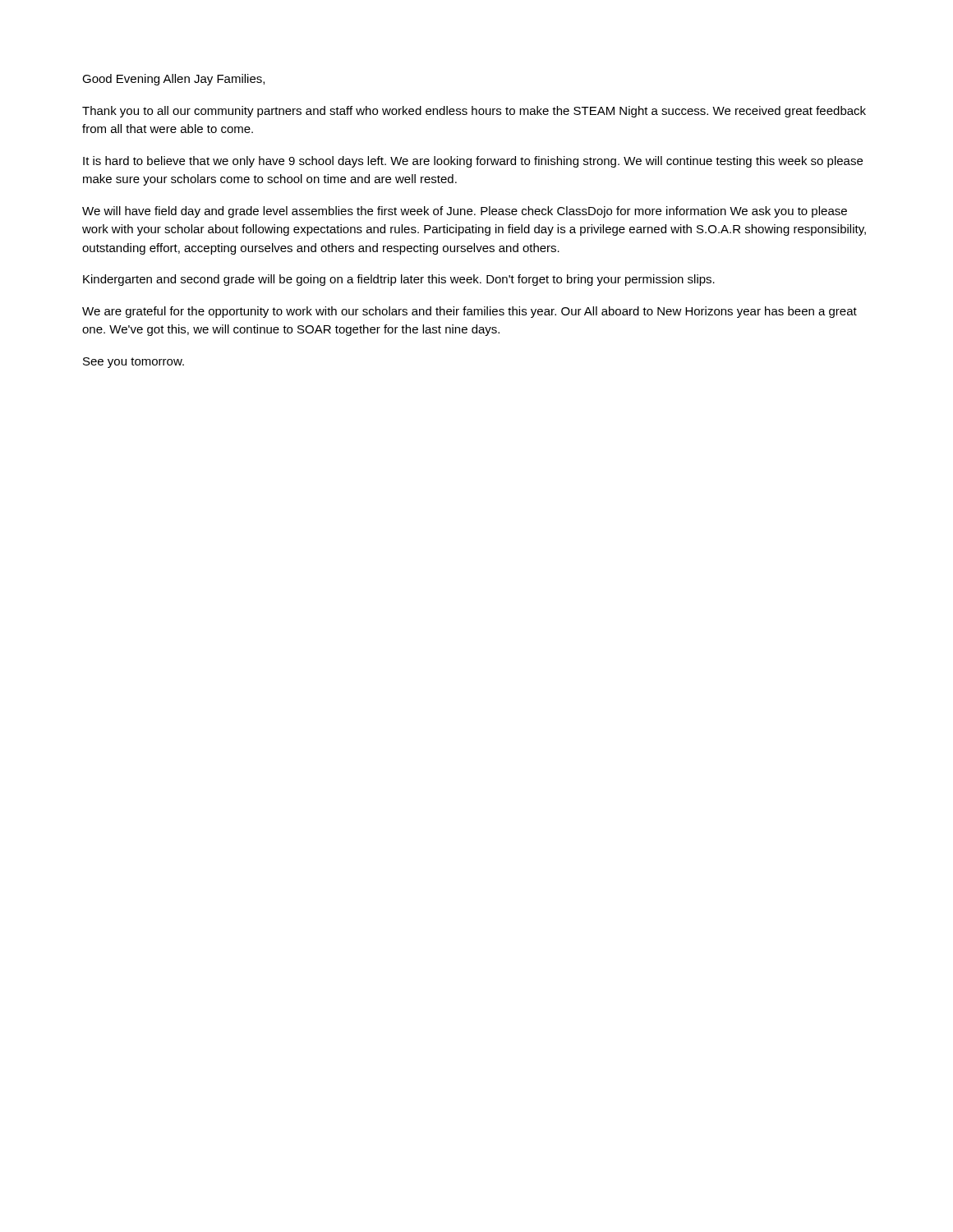Click the passage that begins "We are grateful for the opportunity to"
The height and width of the screenshot is (1232, 953).
point(469,320)
